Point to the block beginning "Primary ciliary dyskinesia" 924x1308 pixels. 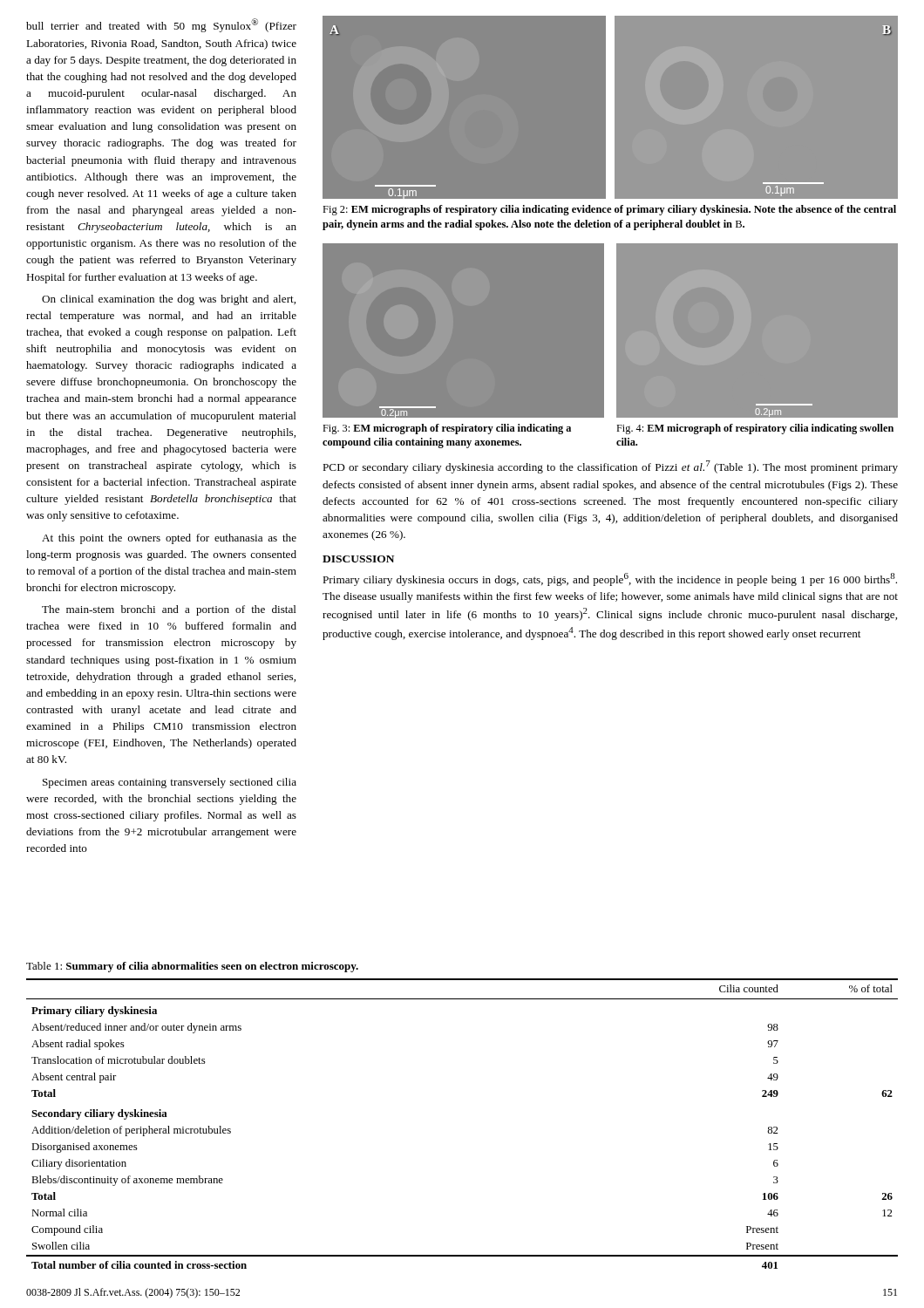tap(610, 605)
